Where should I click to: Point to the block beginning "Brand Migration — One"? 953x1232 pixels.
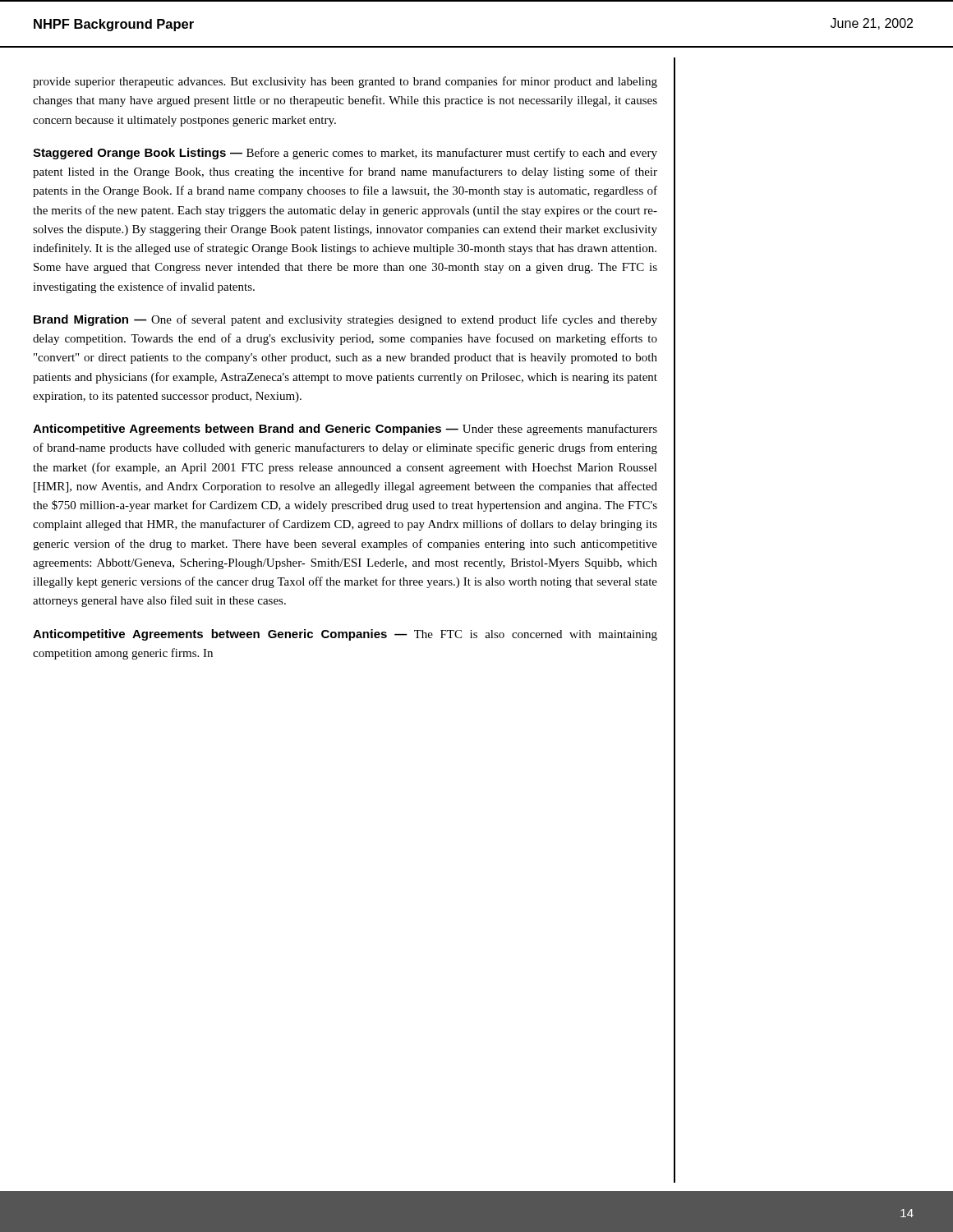tap(345, 357)
